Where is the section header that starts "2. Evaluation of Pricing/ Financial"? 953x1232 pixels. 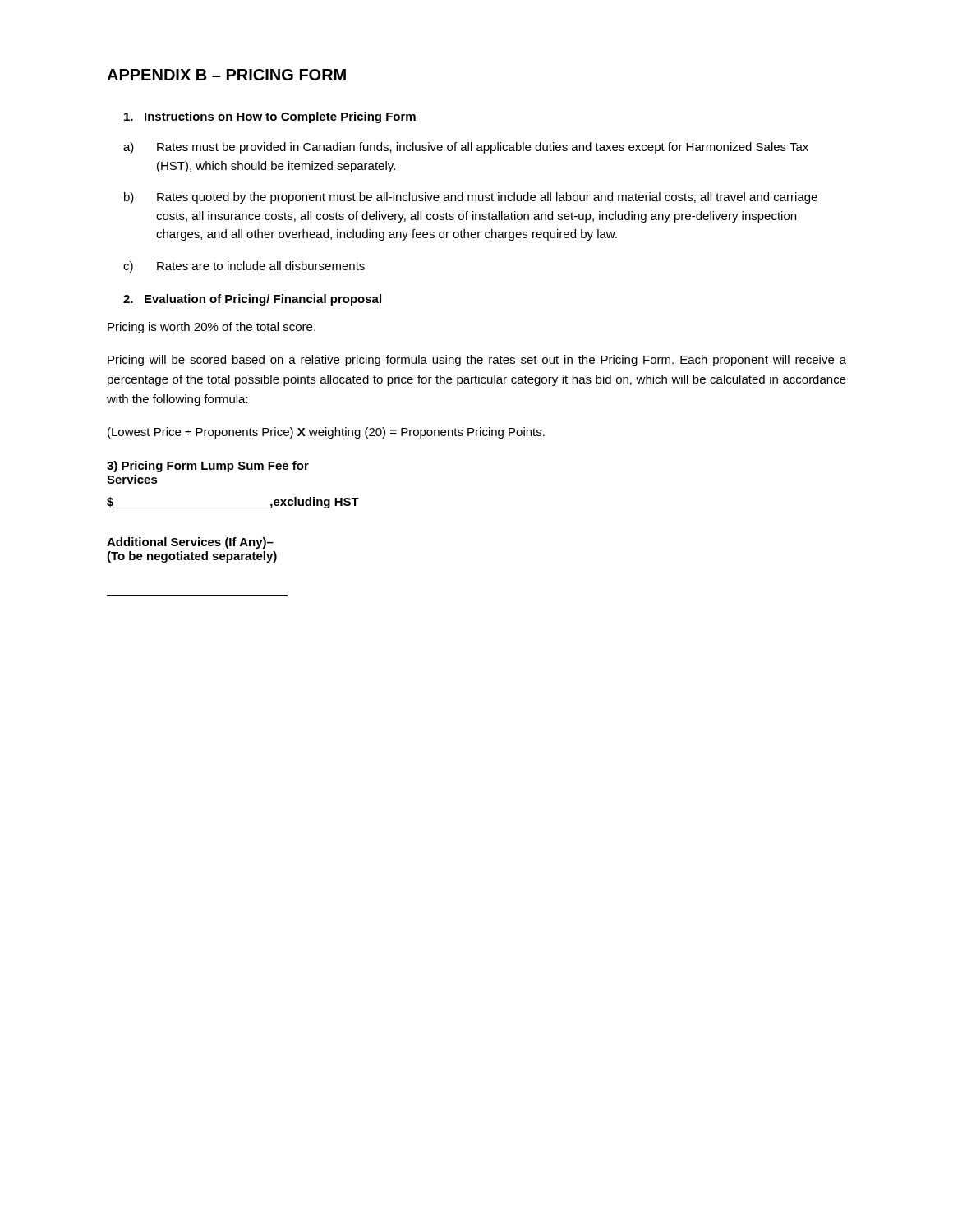[253, 299]
